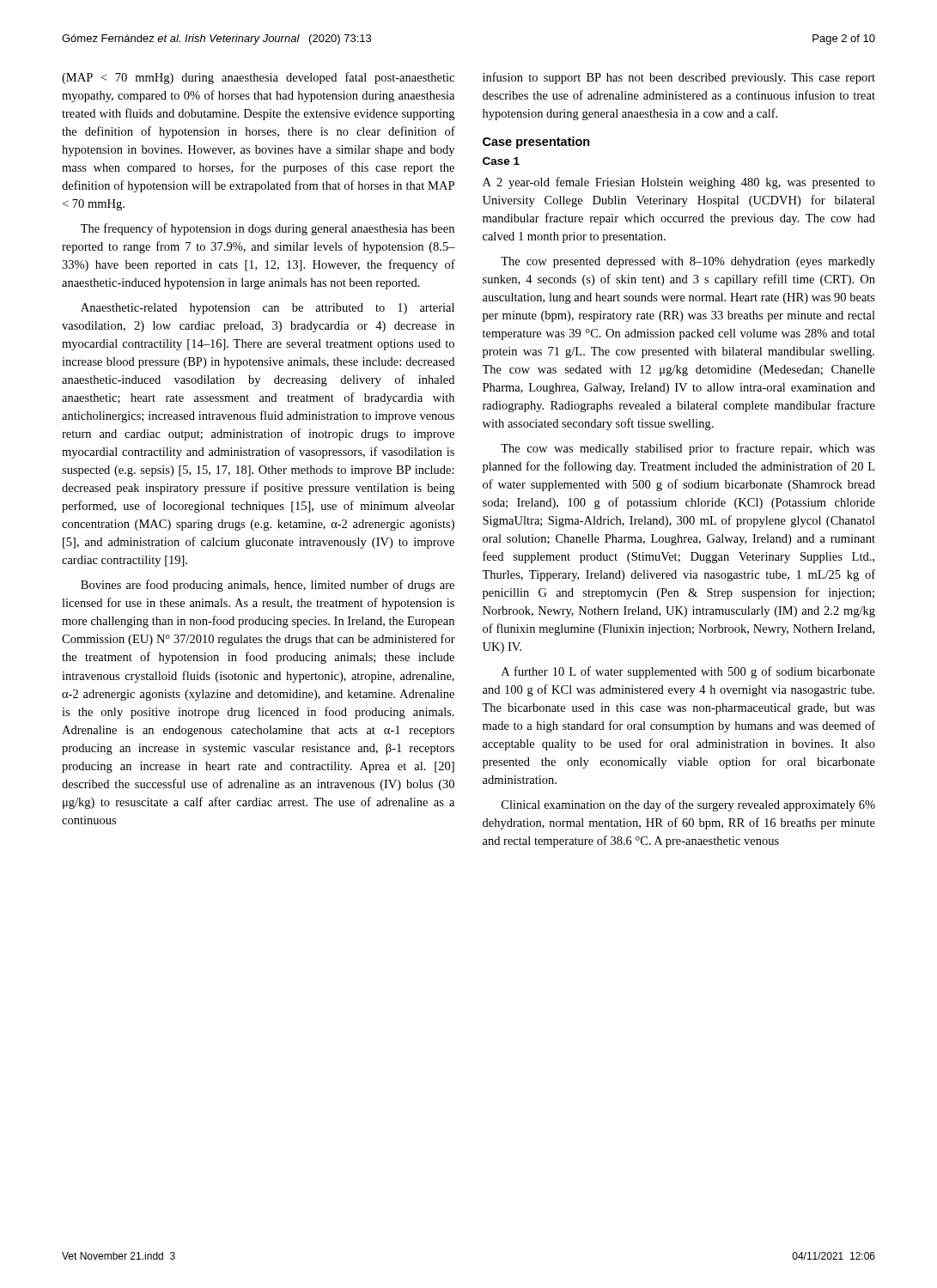
Task: Locate the text block containing "The cow presented depressed with 8–10% dehydration (eyes"
Action: point(679,342)
